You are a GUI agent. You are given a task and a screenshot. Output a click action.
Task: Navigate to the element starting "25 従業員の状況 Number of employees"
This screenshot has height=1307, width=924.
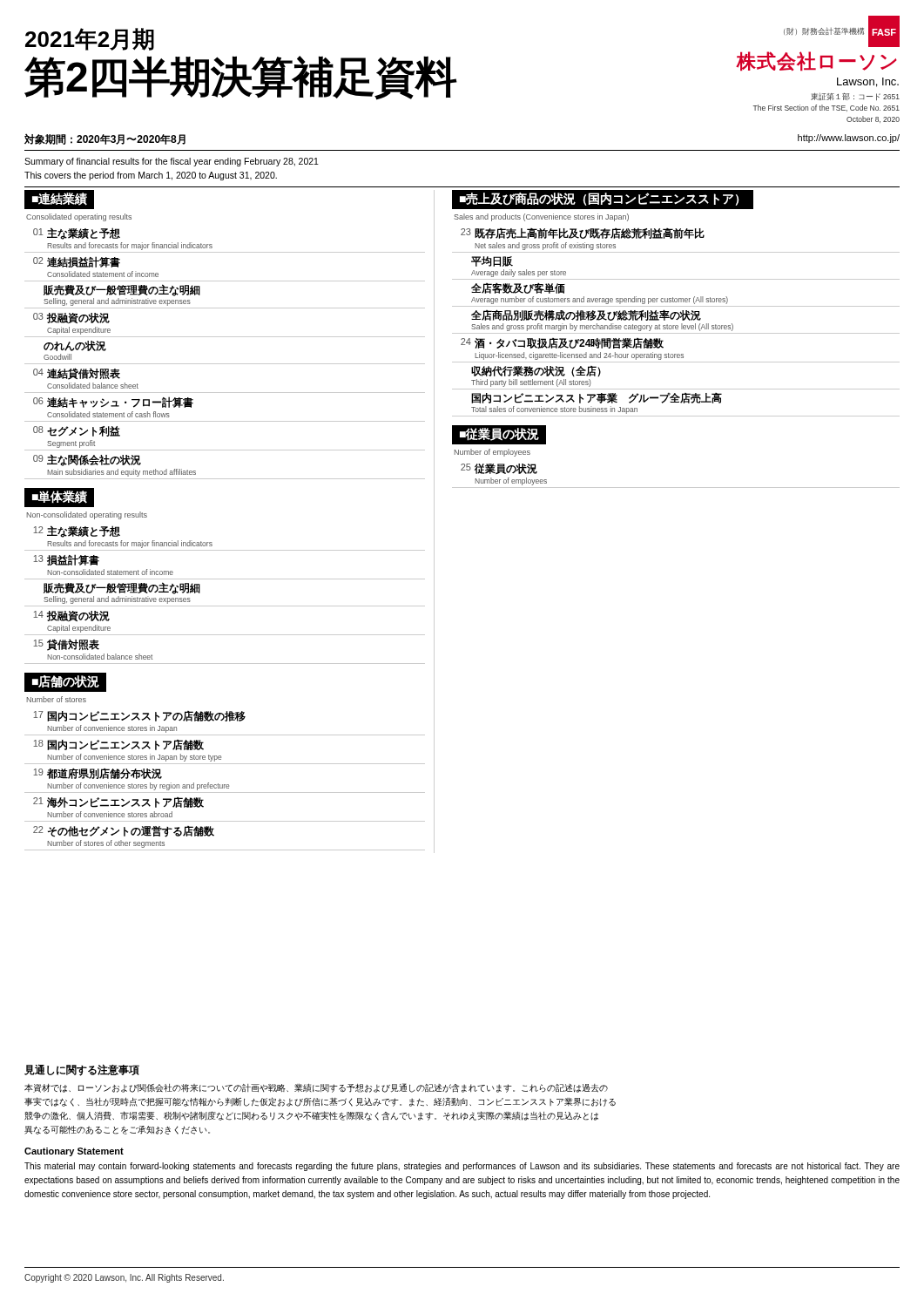coord(499,469)
